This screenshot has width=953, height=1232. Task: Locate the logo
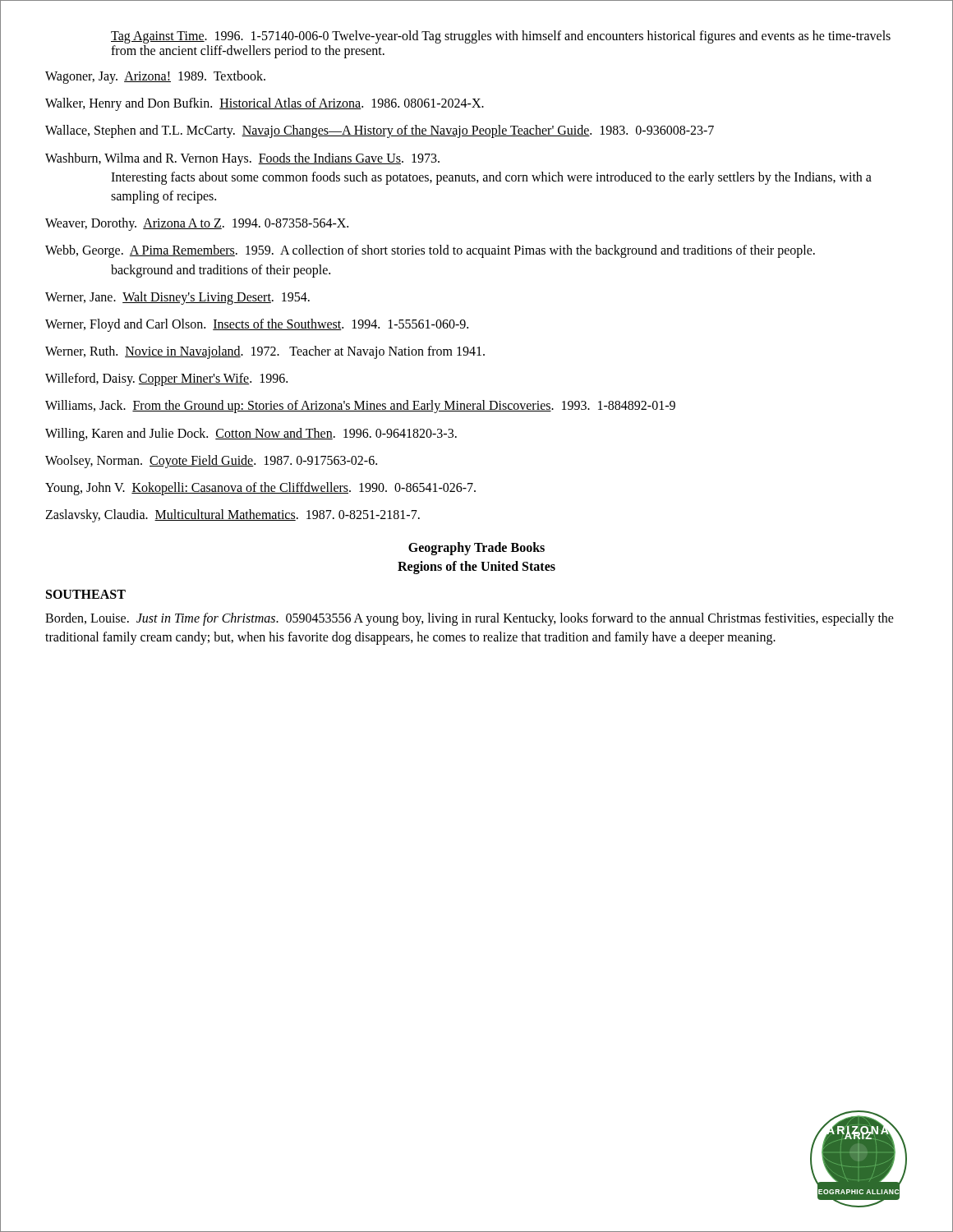click(x=859, y=1159)
